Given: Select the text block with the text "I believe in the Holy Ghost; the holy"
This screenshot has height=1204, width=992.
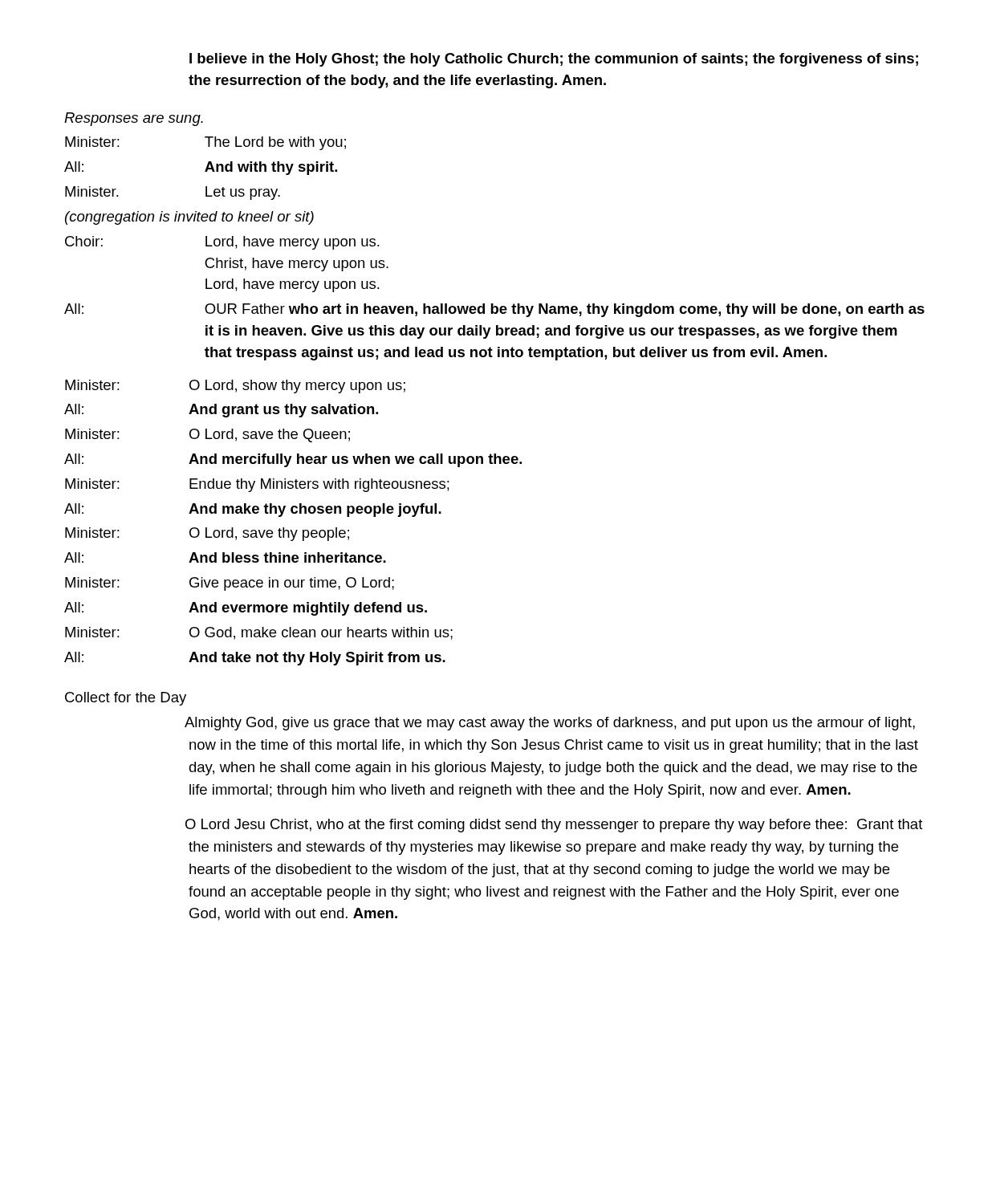Looking at the screenshot, I should point(554,69).
